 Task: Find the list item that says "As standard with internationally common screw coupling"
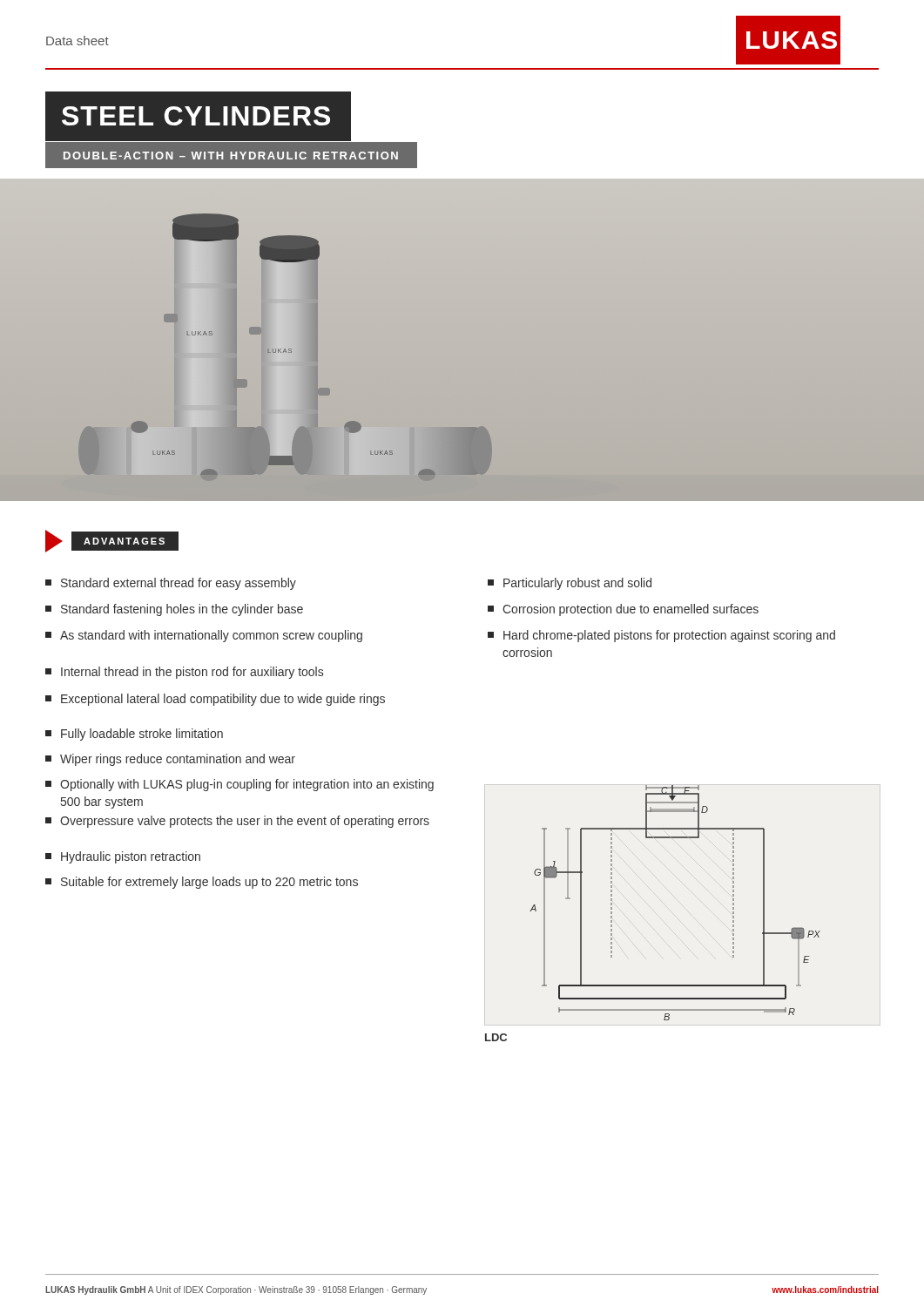(204, 636)
